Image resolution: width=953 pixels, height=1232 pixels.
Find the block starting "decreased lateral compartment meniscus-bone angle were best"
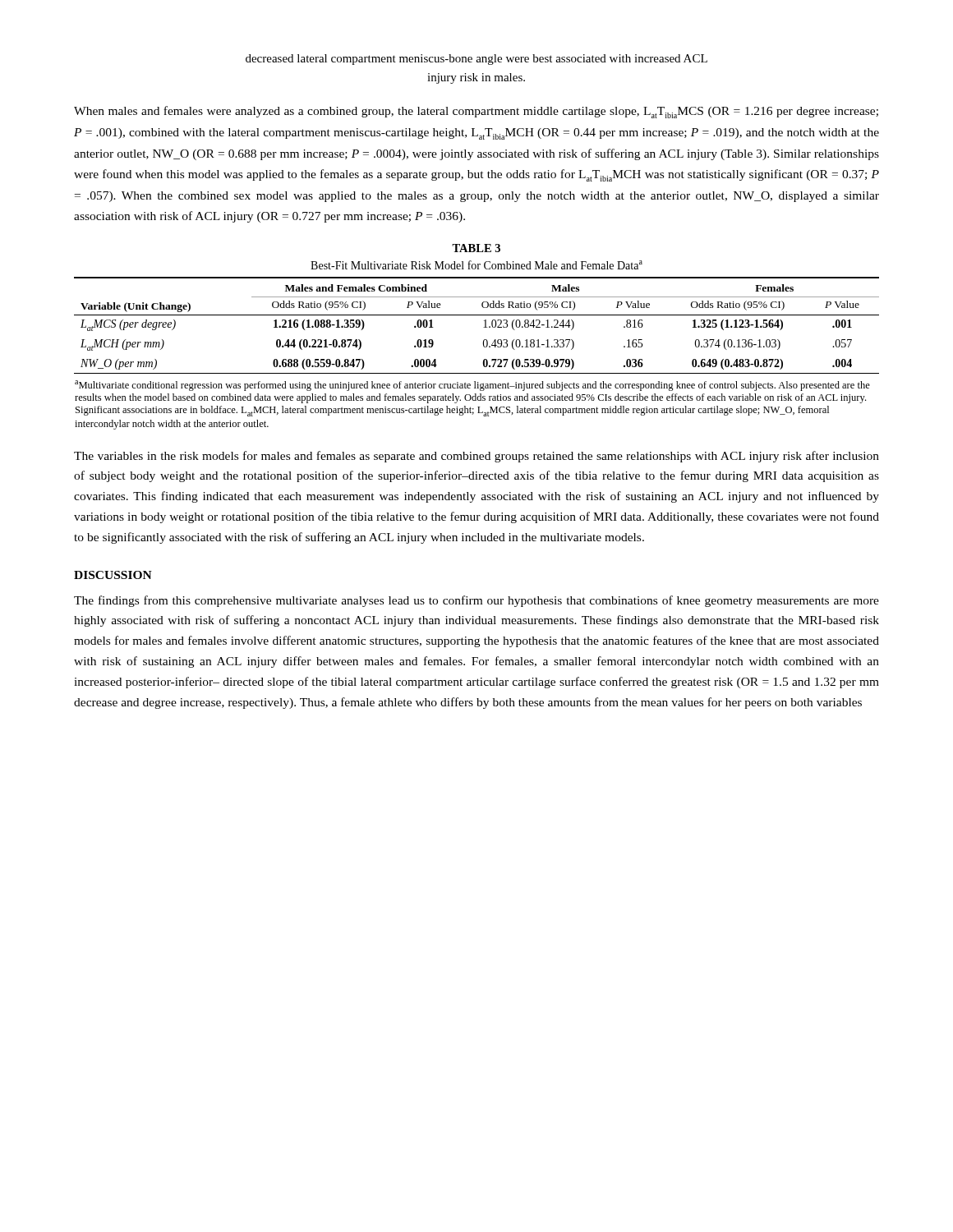pyautogui.click(x=476, y=68)
